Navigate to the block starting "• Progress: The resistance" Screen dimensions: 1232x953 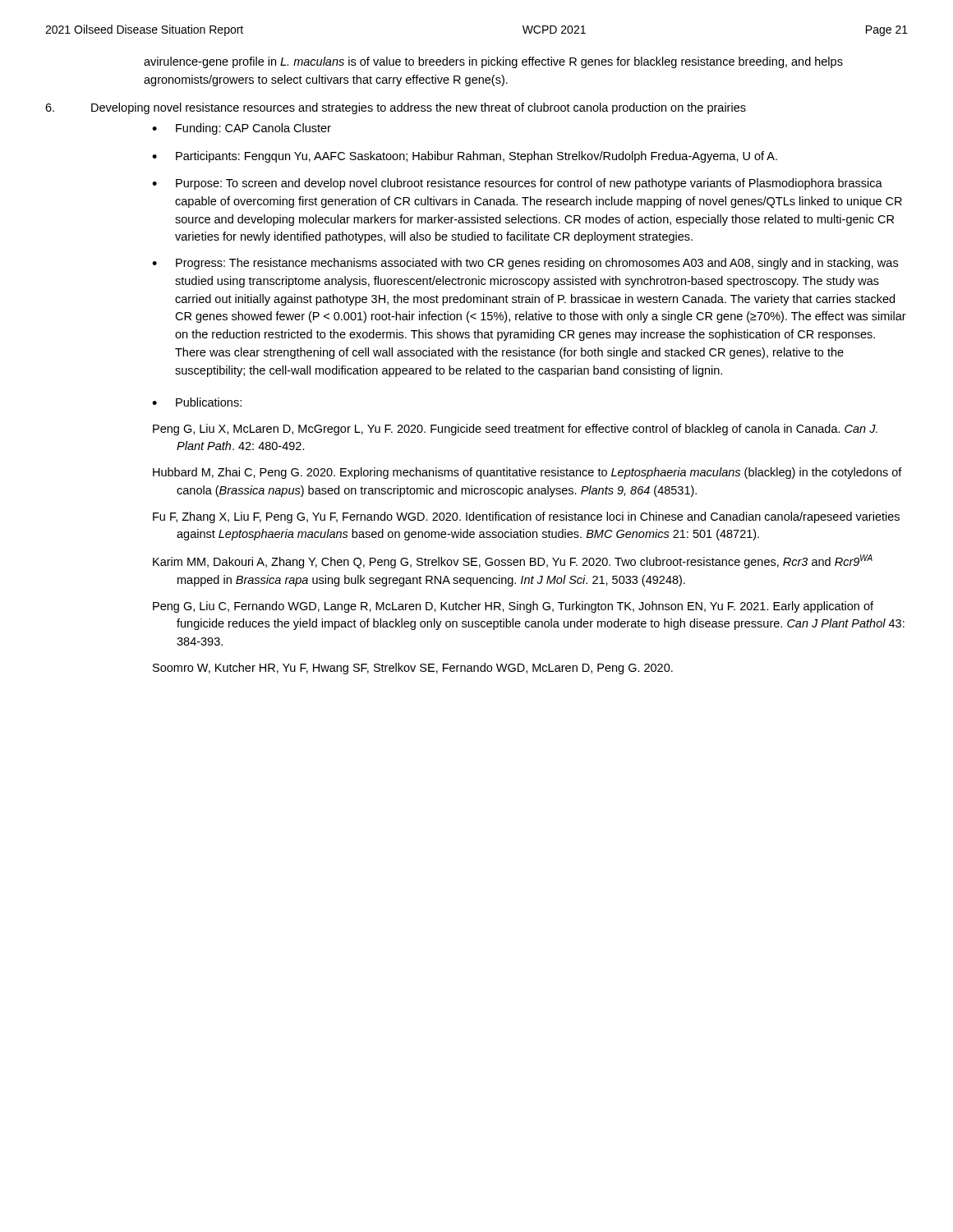pos(530,317)
